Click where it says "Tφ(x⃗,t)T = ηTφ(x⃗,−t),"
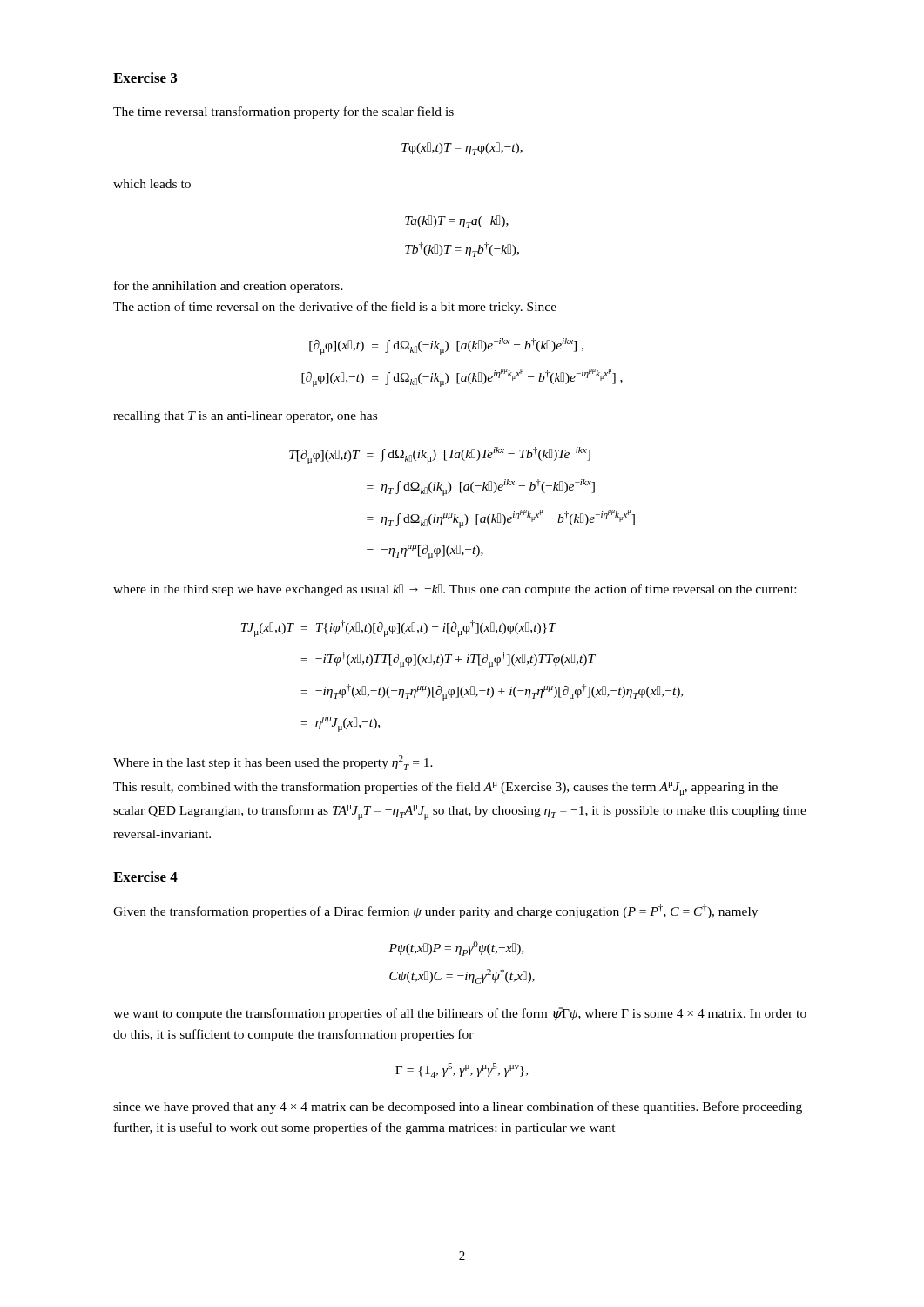Image resolution: width=924 pixels, height=1307 pixels. click(462, 147)
